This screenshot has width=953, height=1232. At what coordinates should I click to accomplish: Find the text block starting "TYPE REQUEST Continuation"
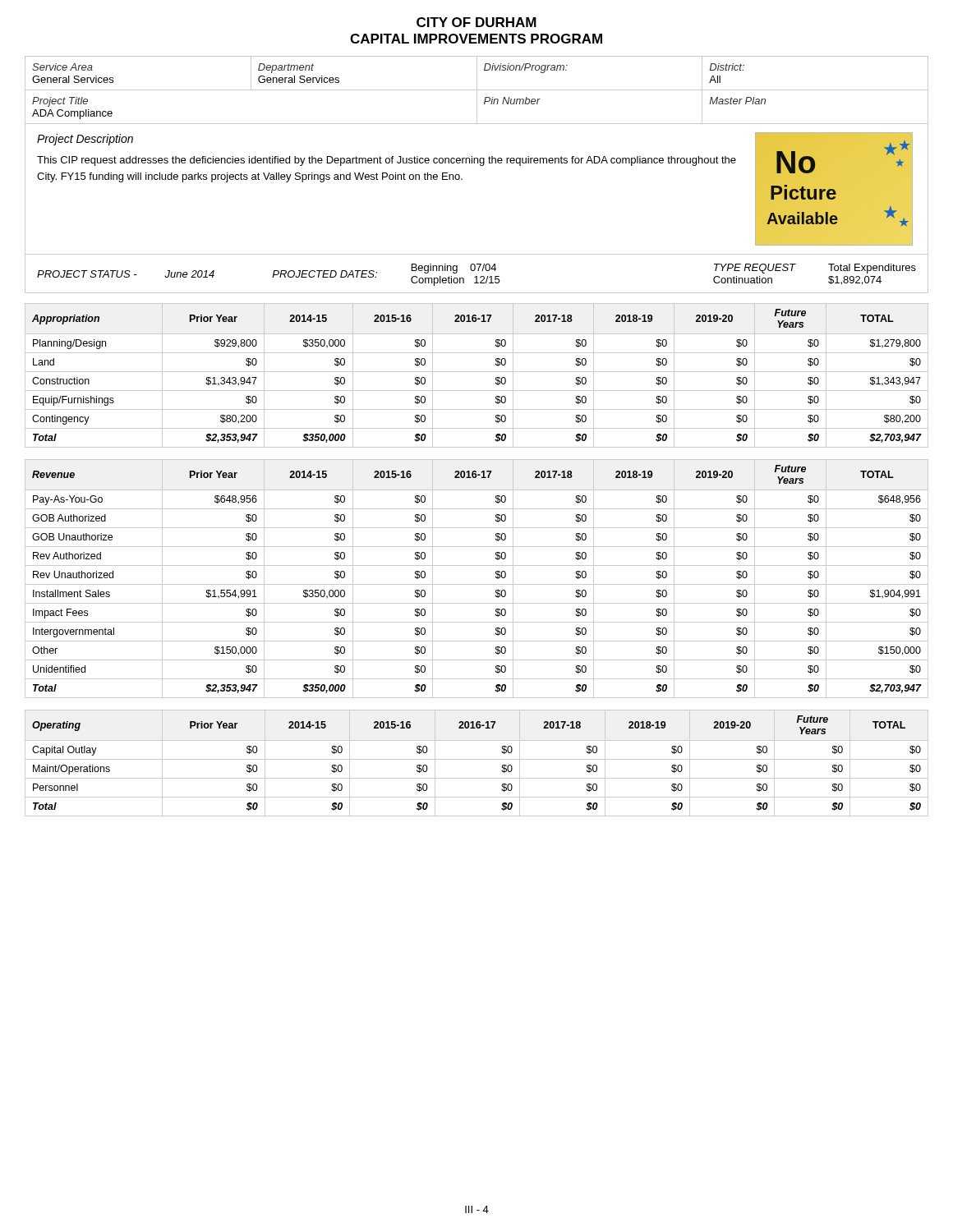[754, 274]
